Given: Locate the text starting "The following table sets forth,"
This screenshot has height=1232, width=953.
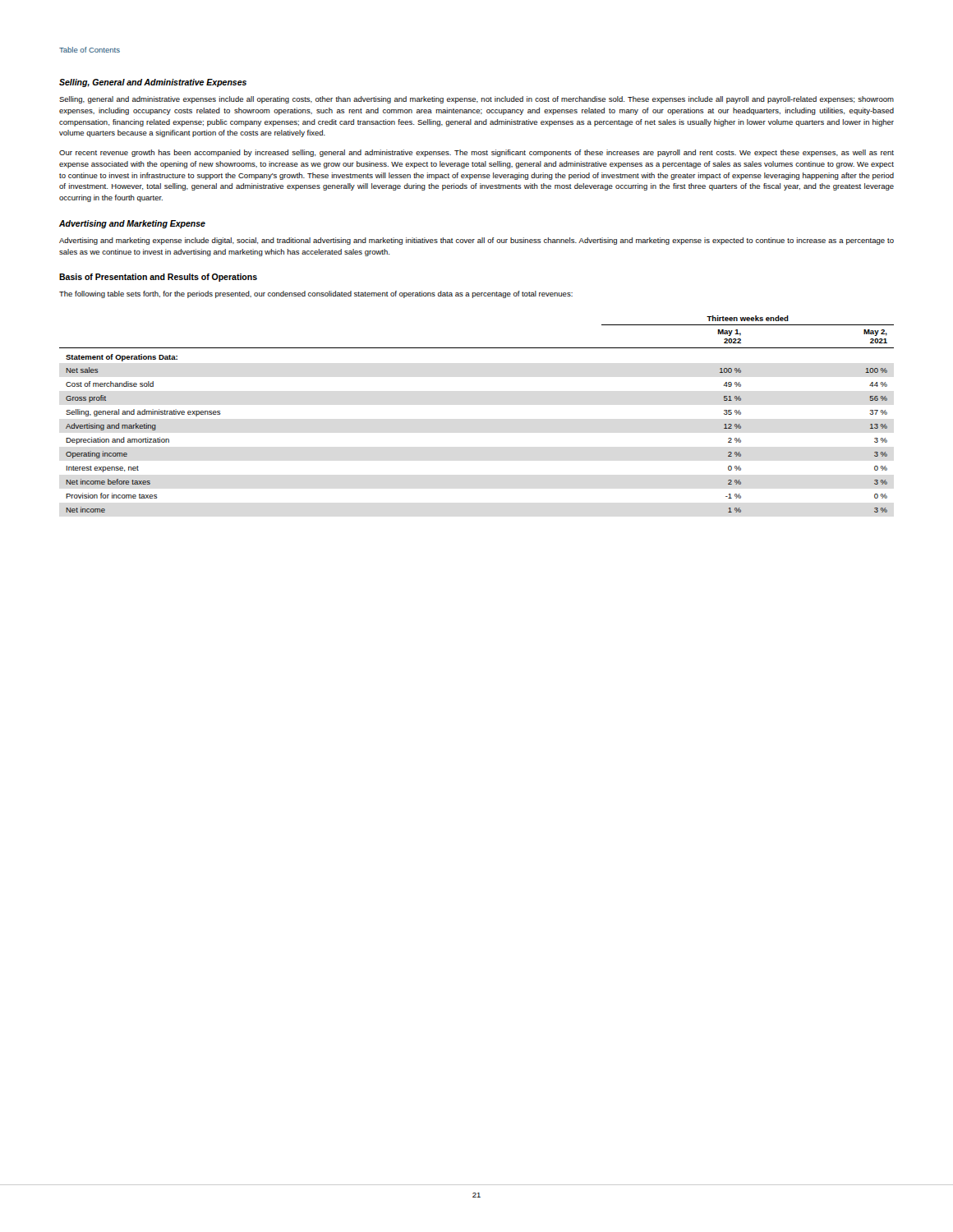Looking at the screenshot, I should tap(316, 294).
